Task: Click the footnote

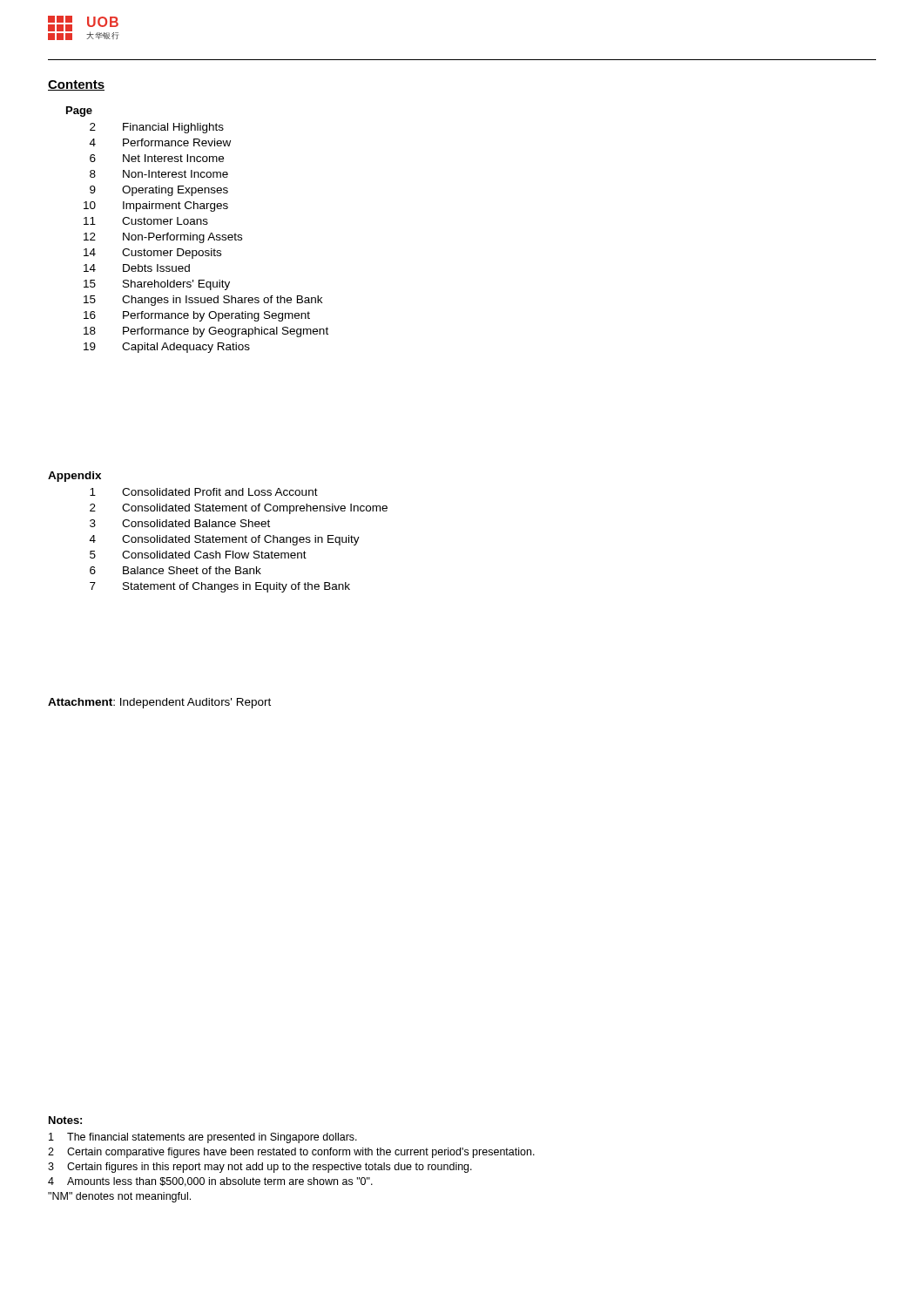Action: 120,1196
